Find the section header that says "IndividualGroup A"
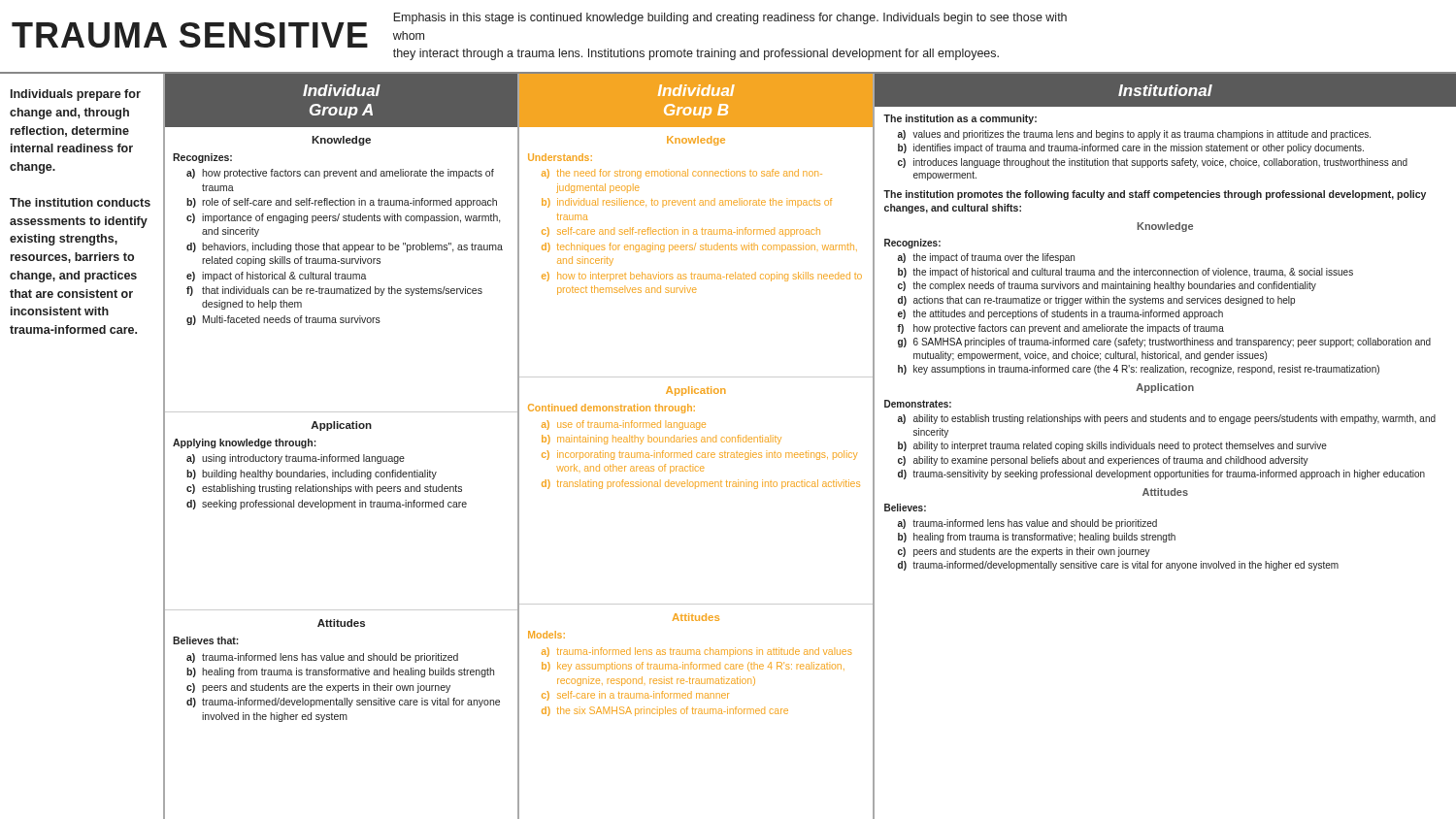This screenshot has height=819, width=1456. coord(341,101)
